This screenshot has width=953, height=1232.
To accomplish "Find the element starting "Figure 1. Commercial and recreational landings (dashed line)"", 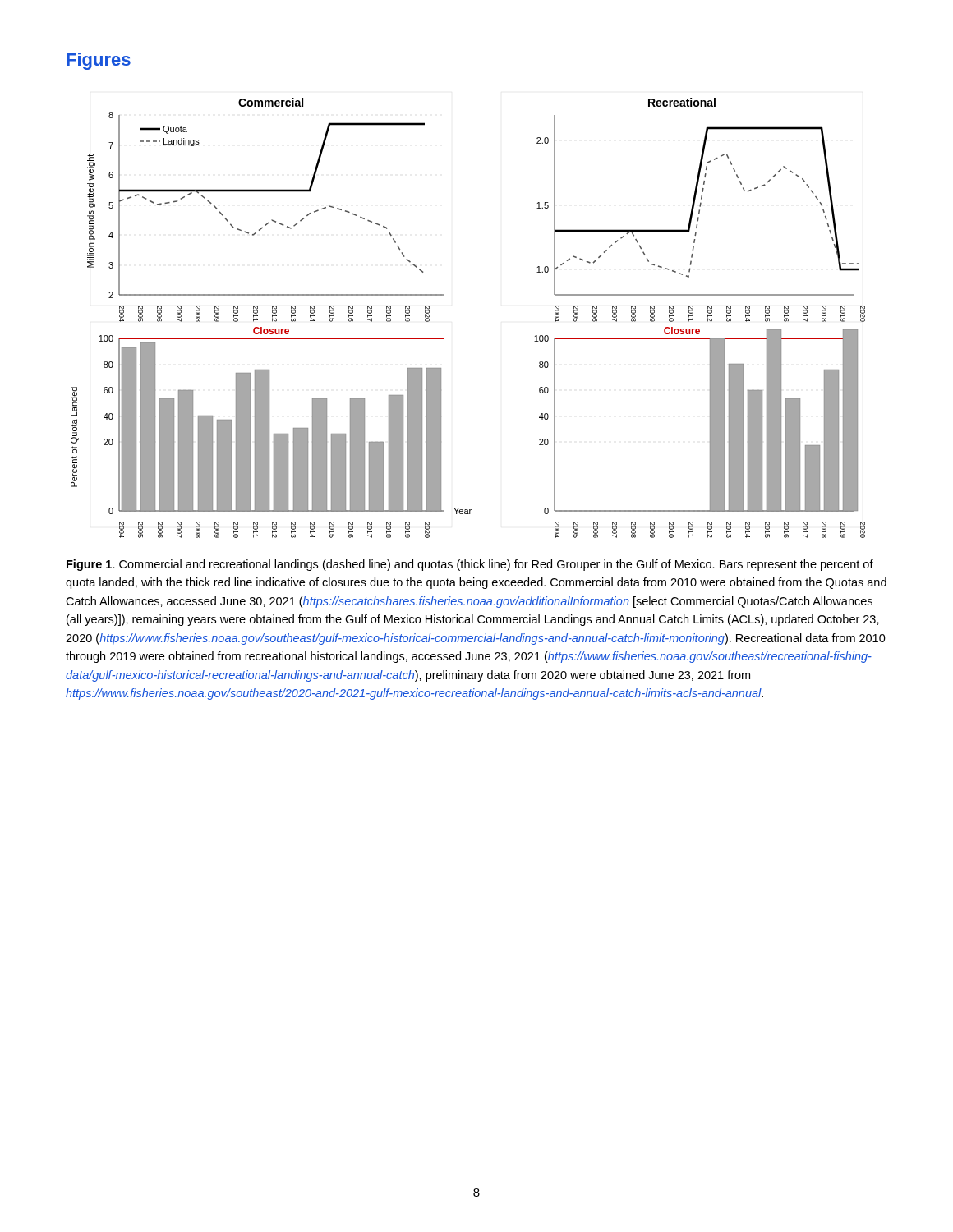I will point(476,629).
